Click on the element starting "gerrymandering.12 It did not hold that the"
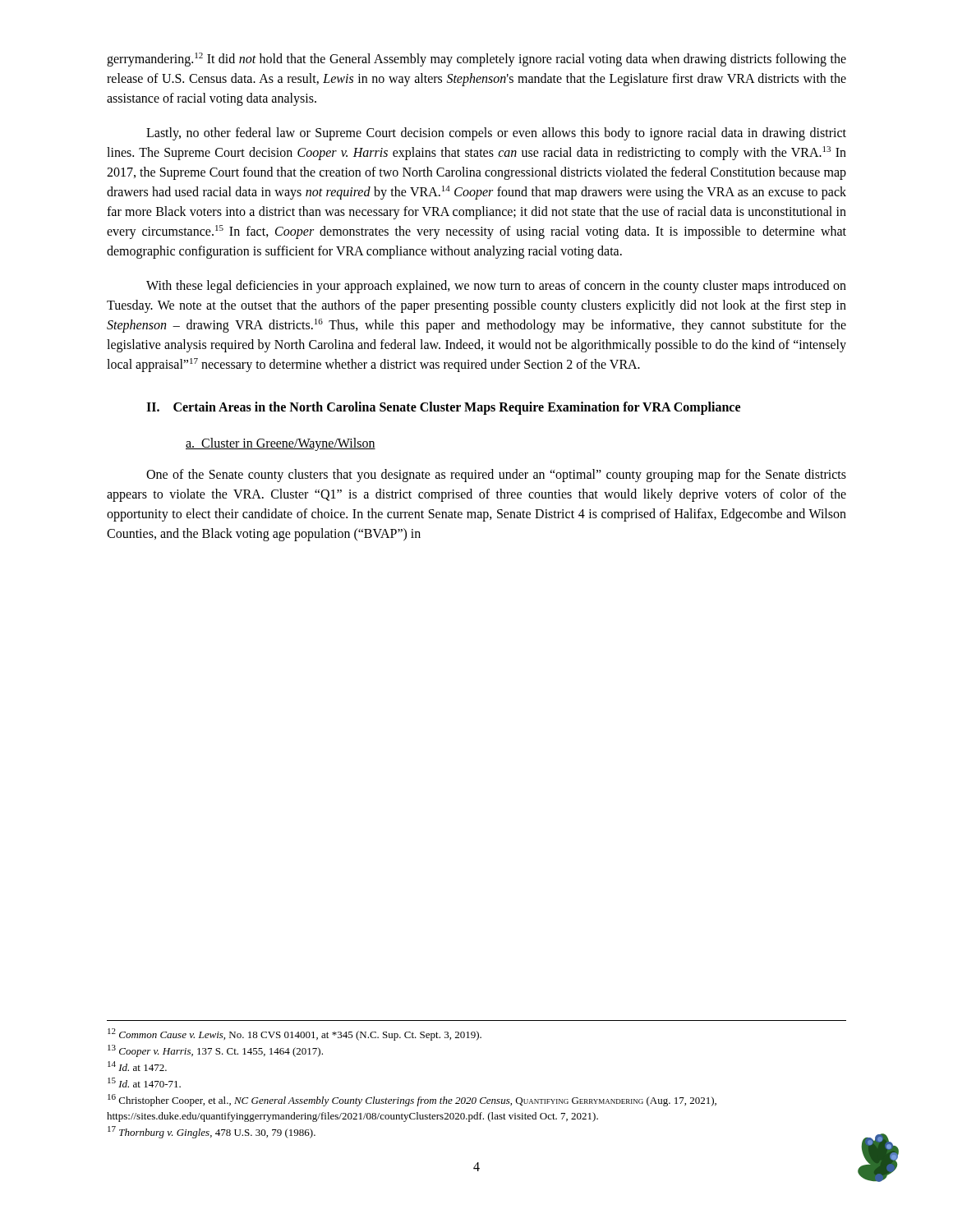 click(x=476, y=79)
